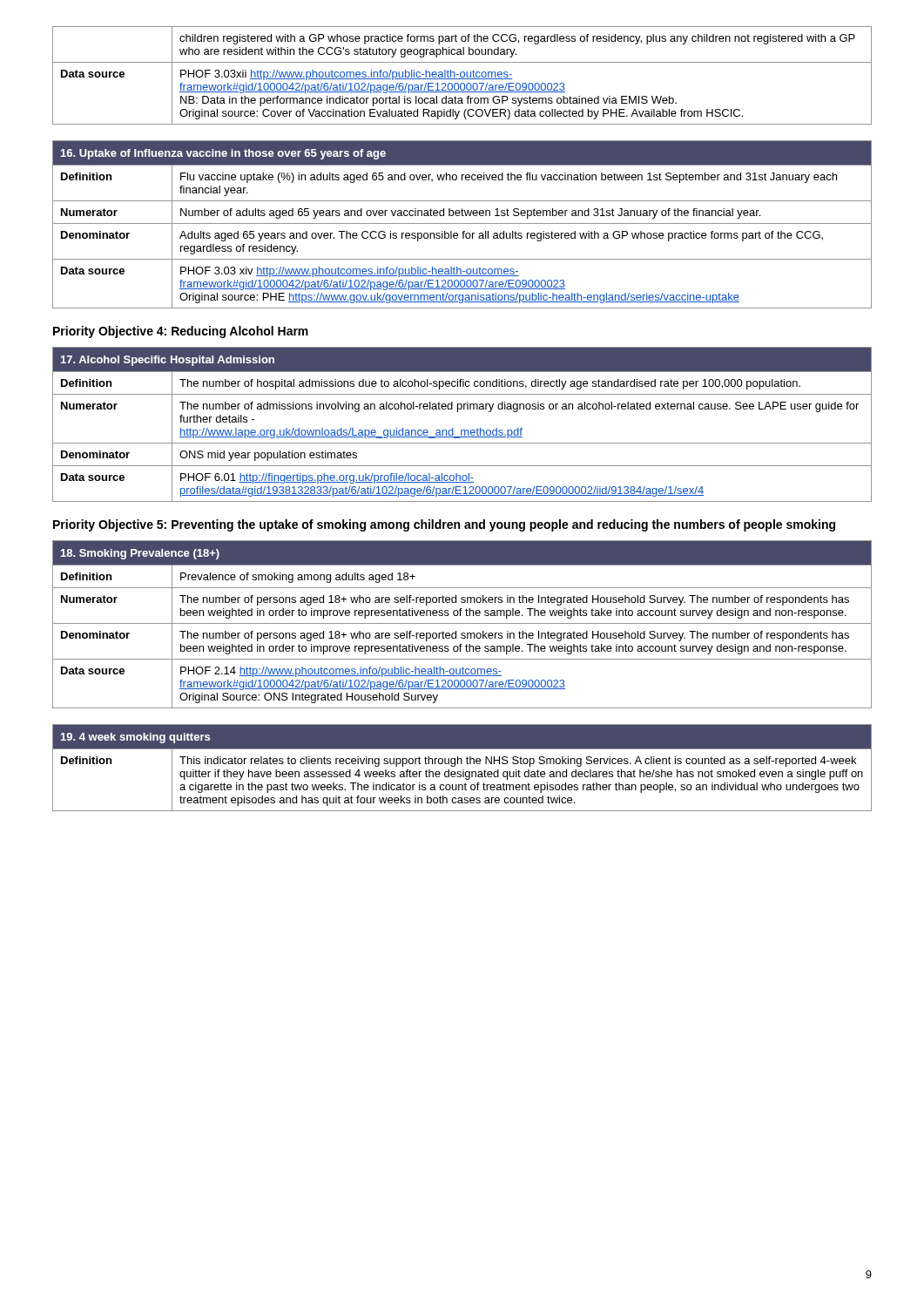The image size is (924, 1307).
Task: Locate the section header that opens with "Priority Objective 4:"
Action: coord(180,331)
